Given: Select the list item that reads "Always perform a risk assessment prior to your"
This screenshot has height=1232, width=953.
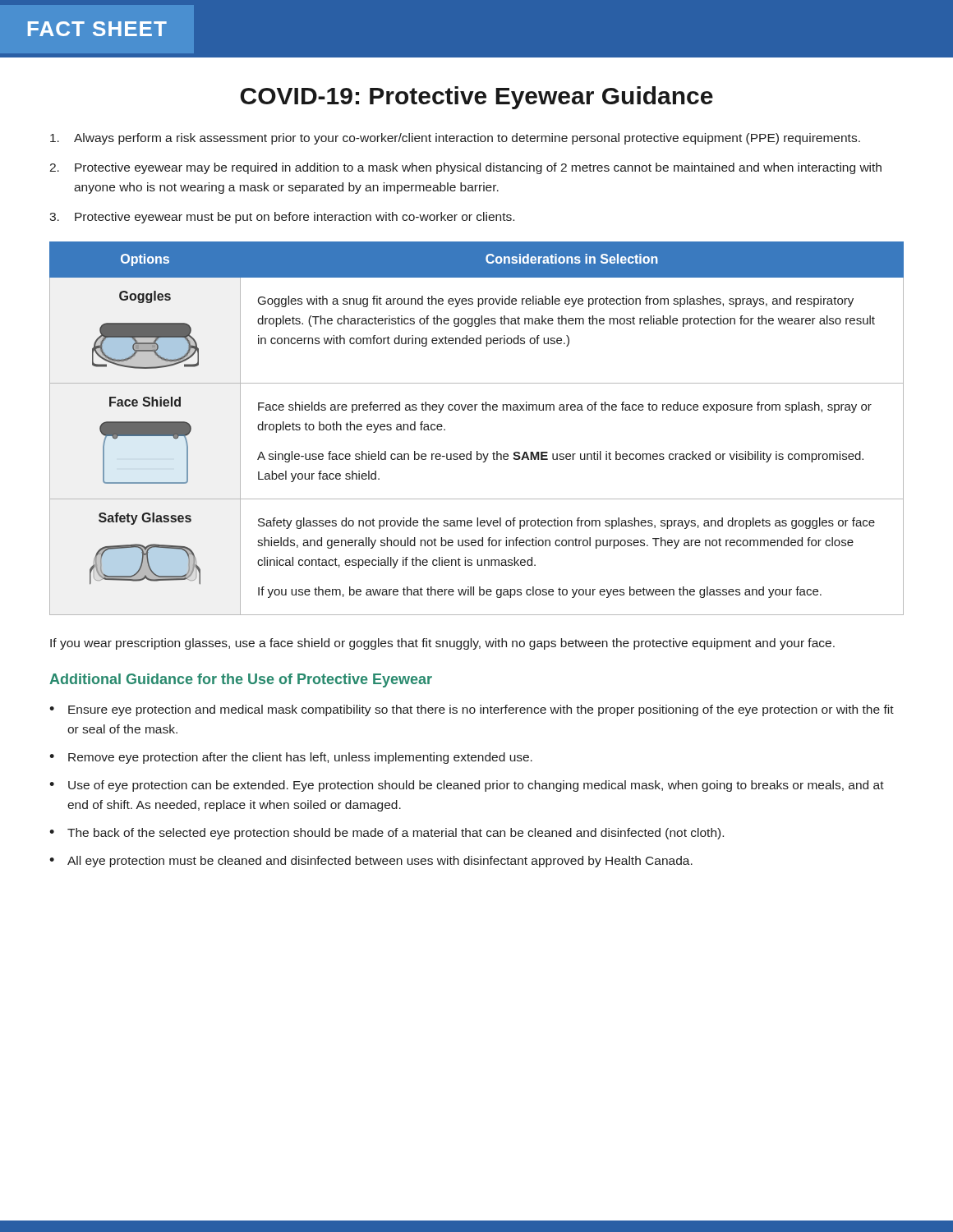Looking at the screenshot, I should point(455,138).
